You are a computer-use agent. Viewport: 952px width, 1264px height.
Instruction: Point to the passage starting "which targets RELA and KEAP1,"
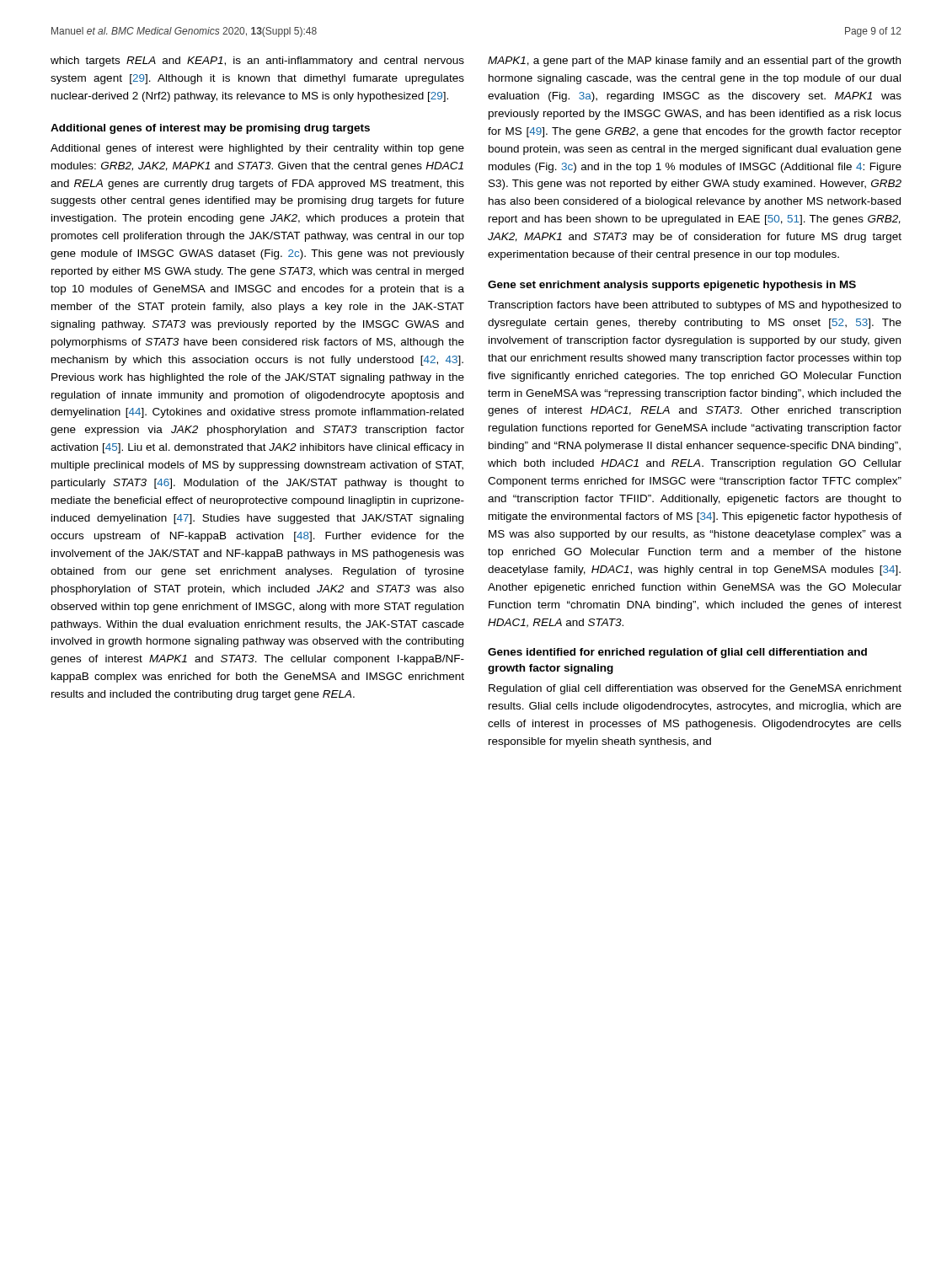pos(257,79)
